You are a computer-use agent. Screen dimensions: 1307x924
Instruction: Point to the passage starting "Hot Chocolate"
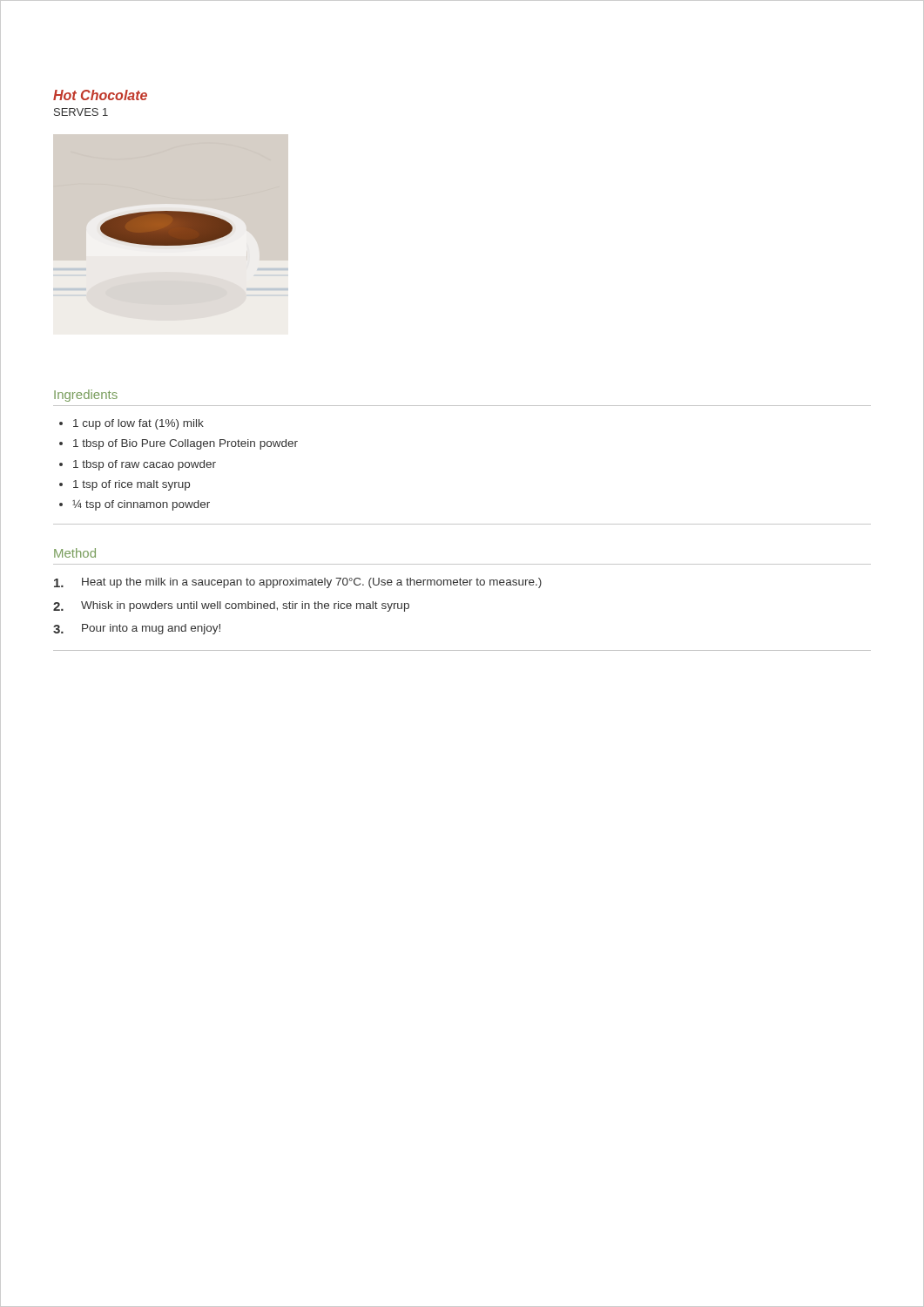(x=100, y=95)
